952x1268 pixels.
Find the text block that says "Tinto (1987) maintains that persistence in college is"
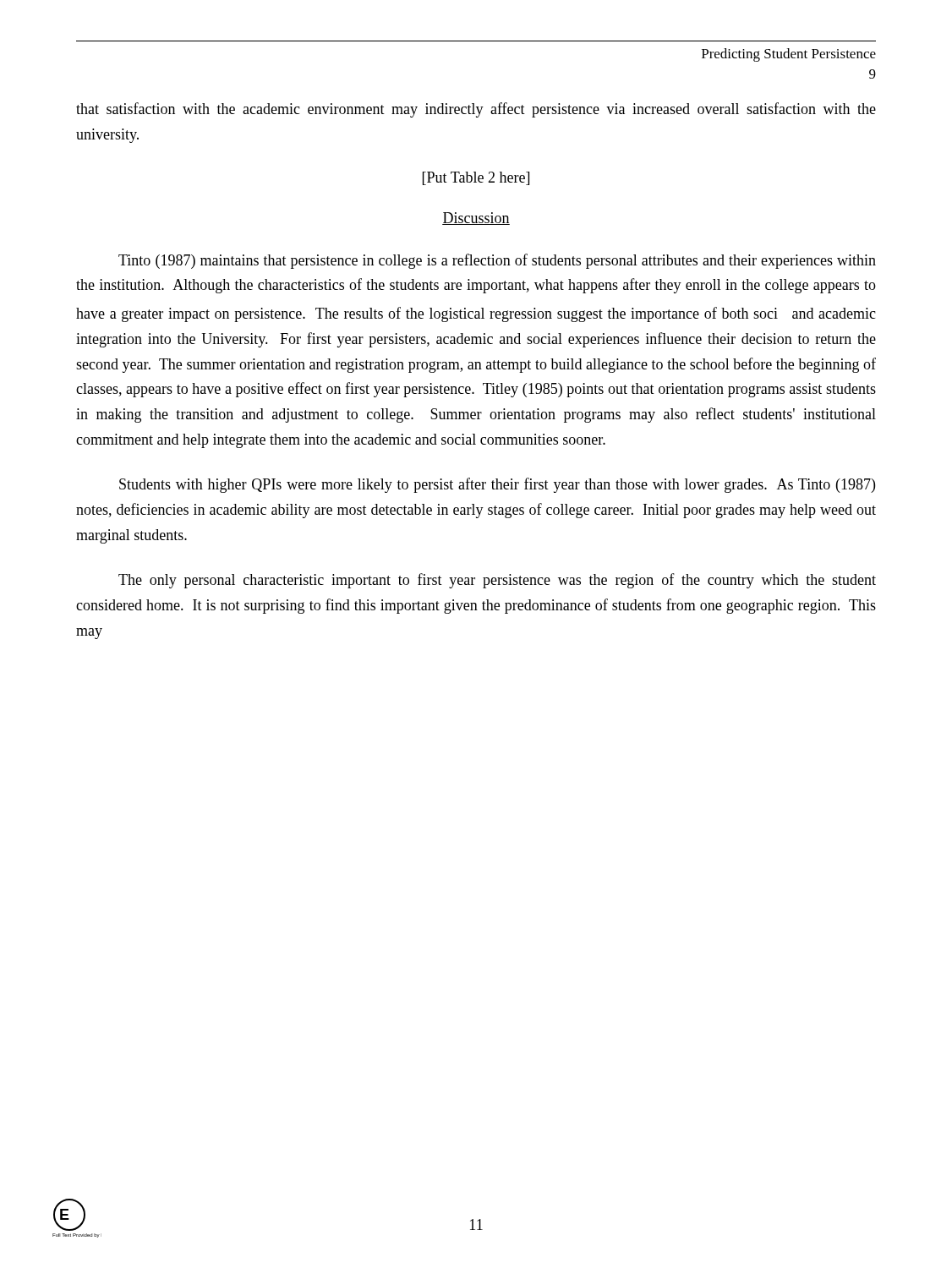(476, 350)
